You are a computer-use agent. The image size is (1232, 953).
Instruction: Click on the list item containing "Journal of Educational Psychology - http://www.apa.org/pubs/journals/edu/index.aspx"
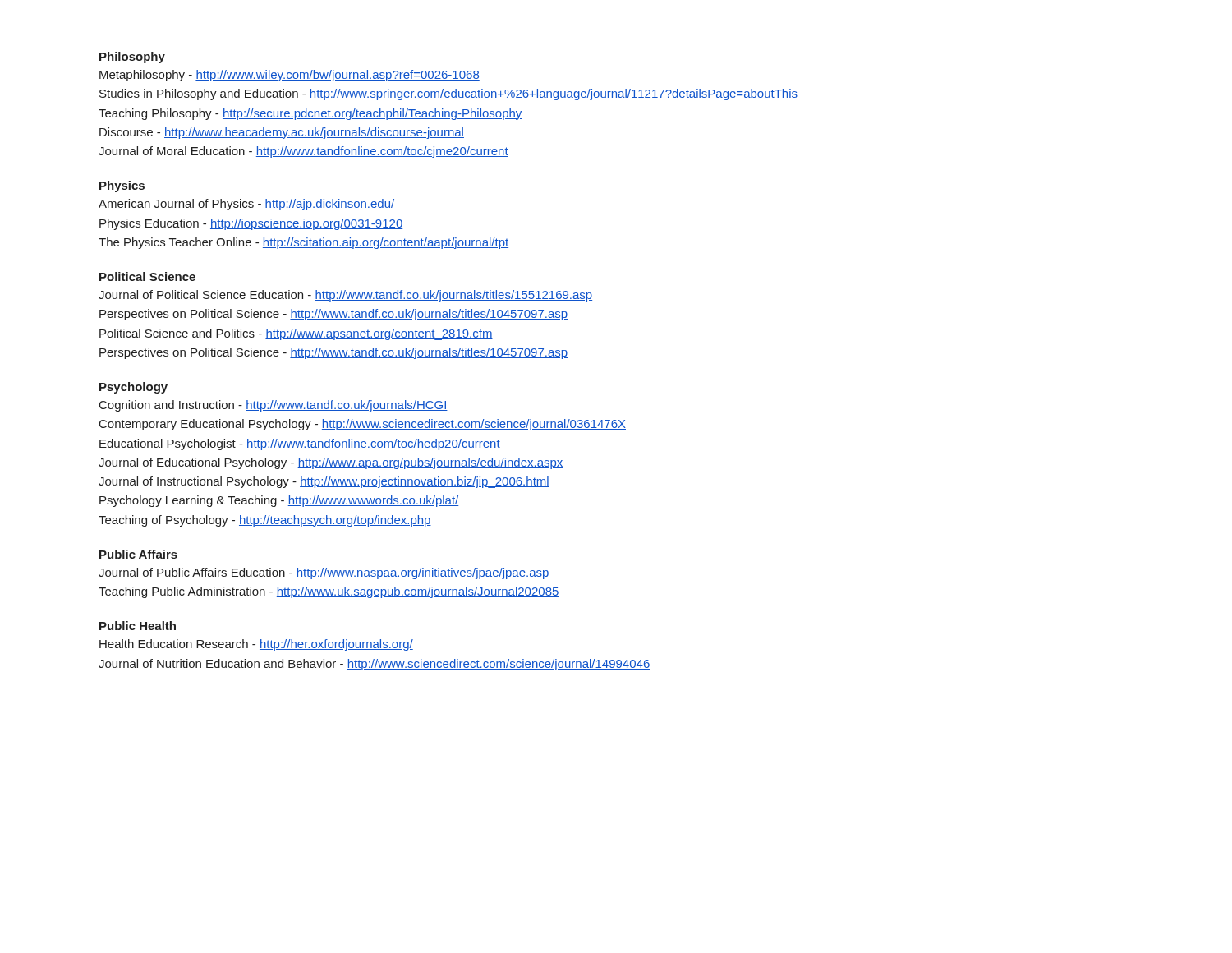pos(331,462)
